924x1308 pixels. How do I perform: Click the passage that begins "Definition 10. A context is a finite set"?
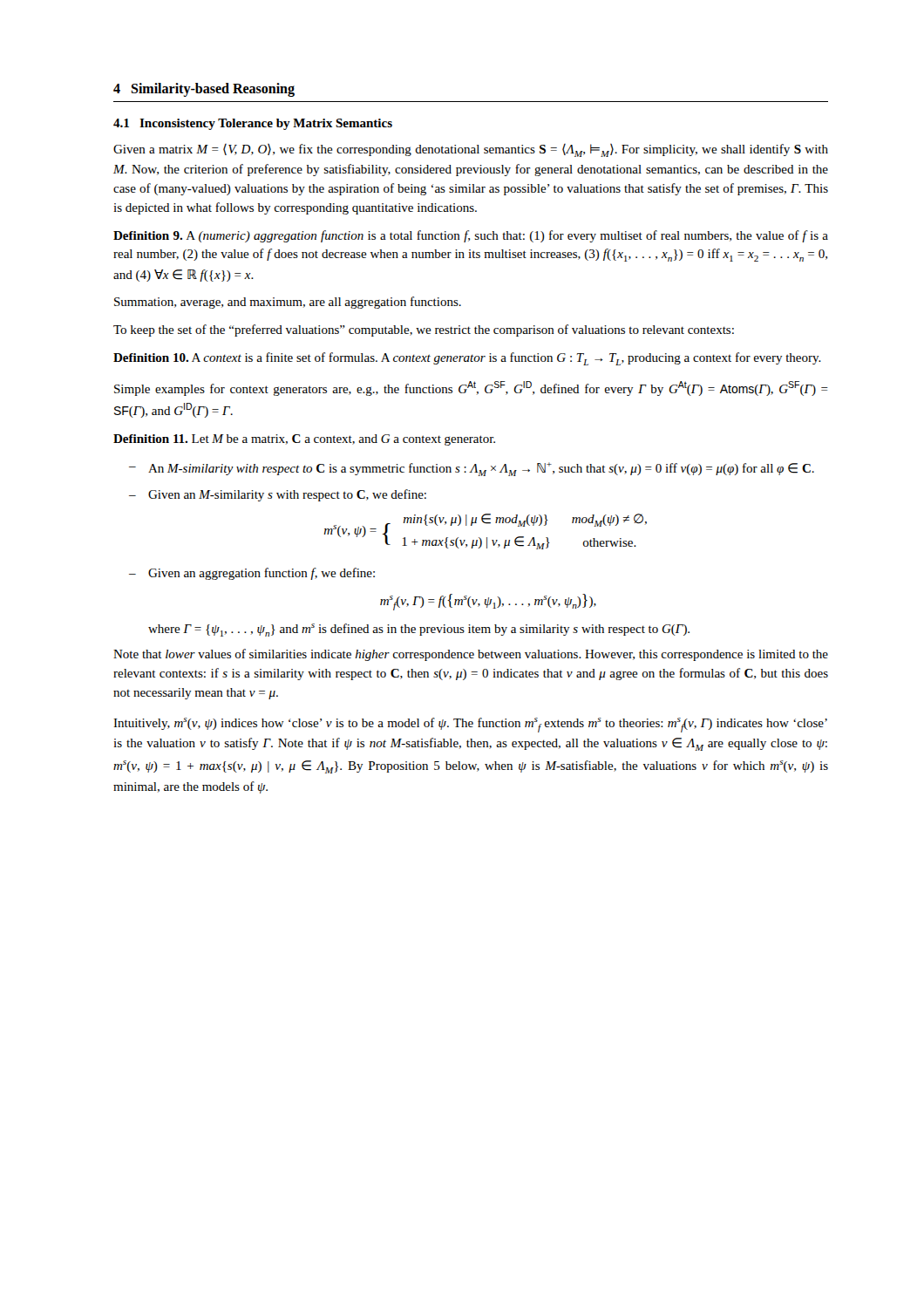pos(471,359)
